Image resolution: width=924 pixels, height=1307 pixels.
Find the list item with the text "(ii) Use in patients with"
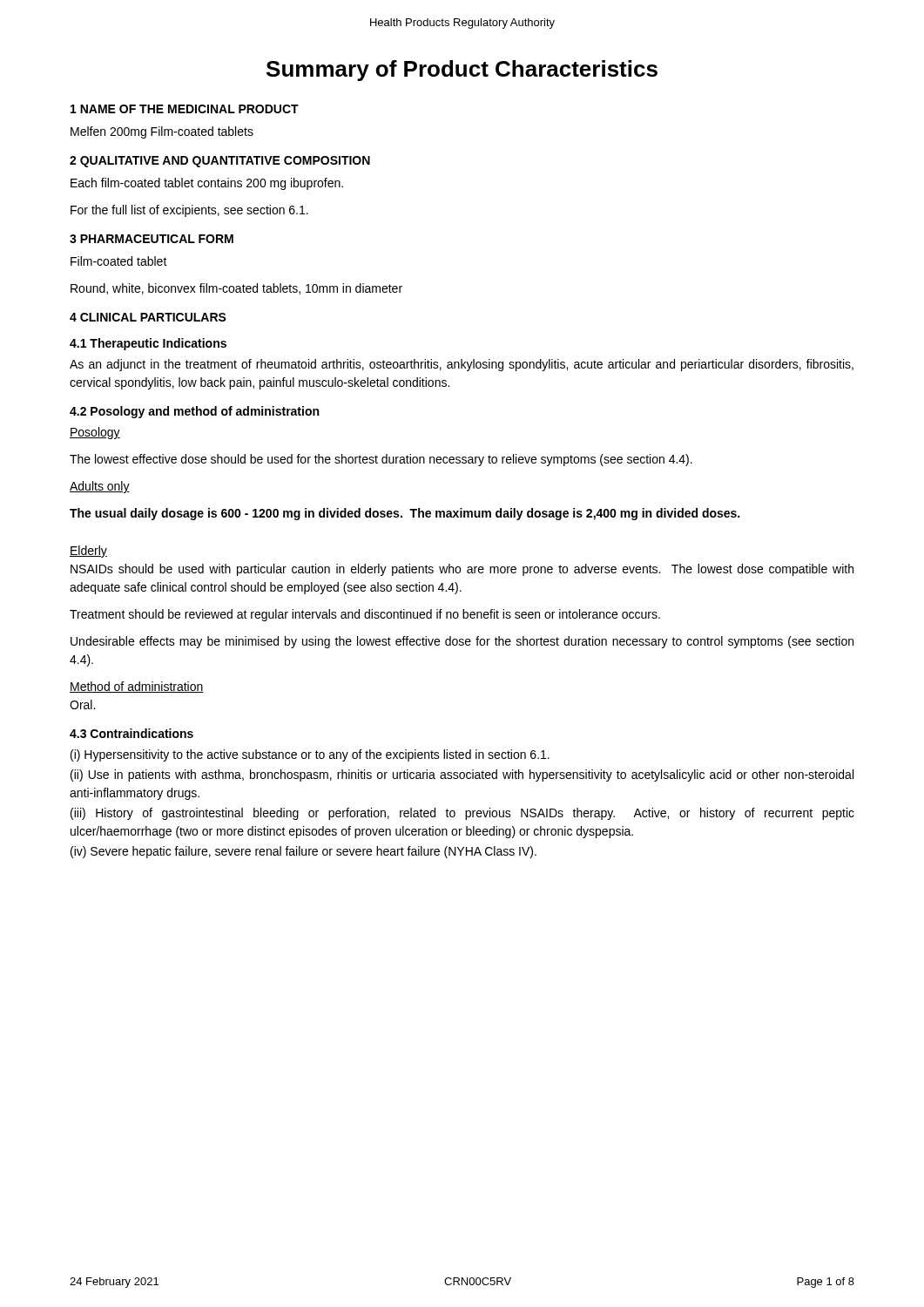[462, 784]
